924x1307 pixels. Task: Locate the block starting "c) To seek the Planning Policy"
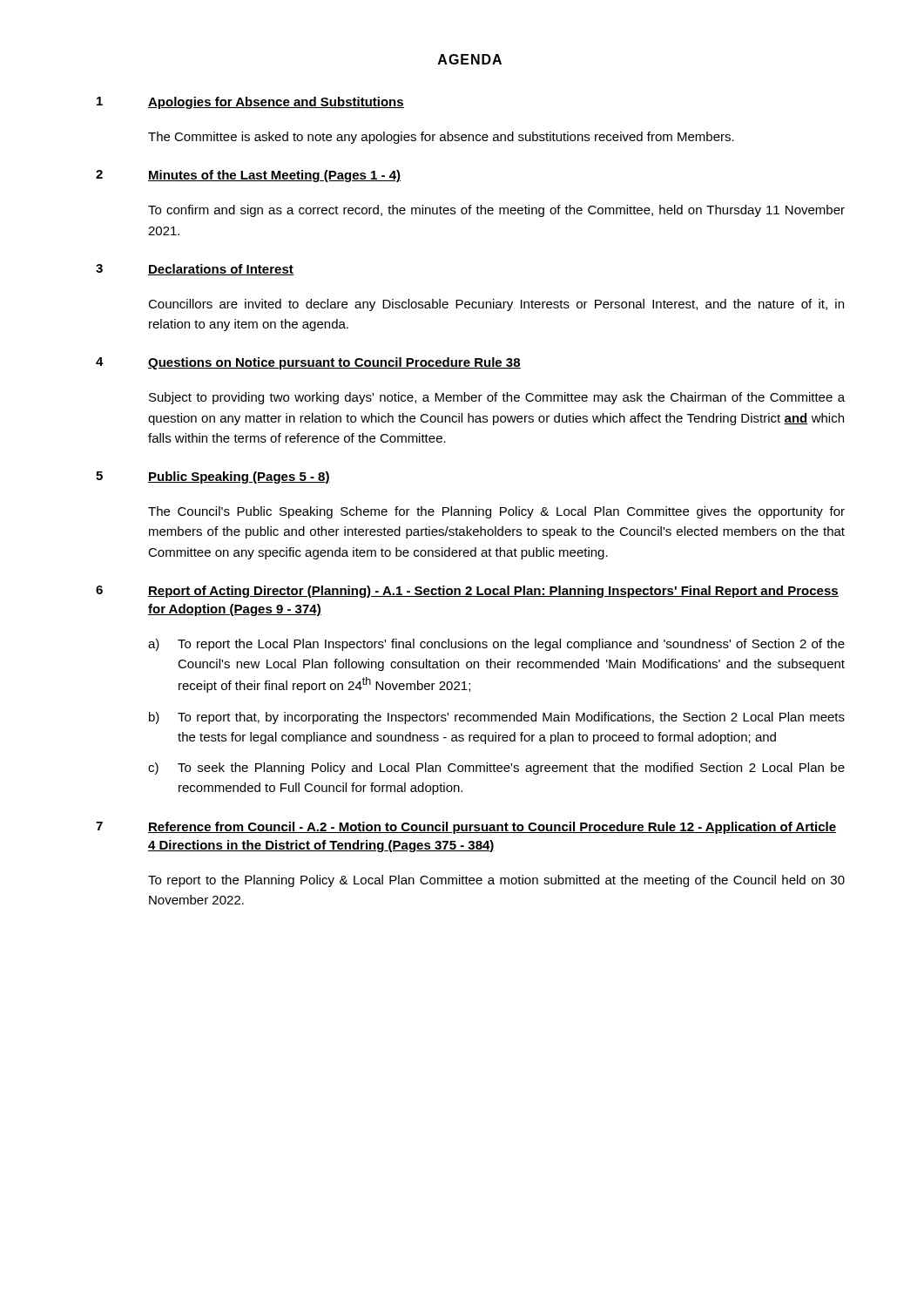(496, 777)
